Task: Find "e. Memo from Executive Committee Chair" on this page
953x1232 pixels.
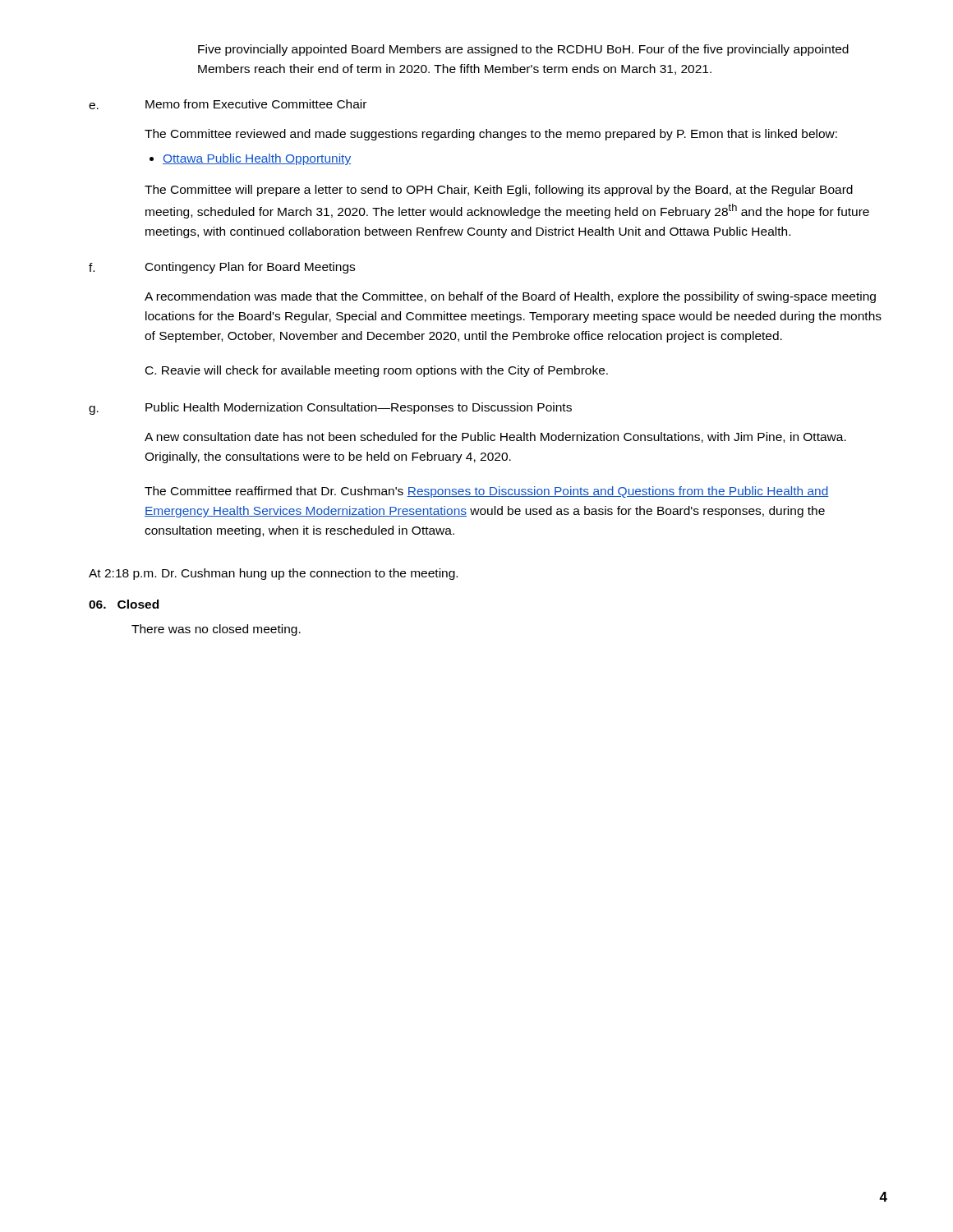Action: coord(228,104)
